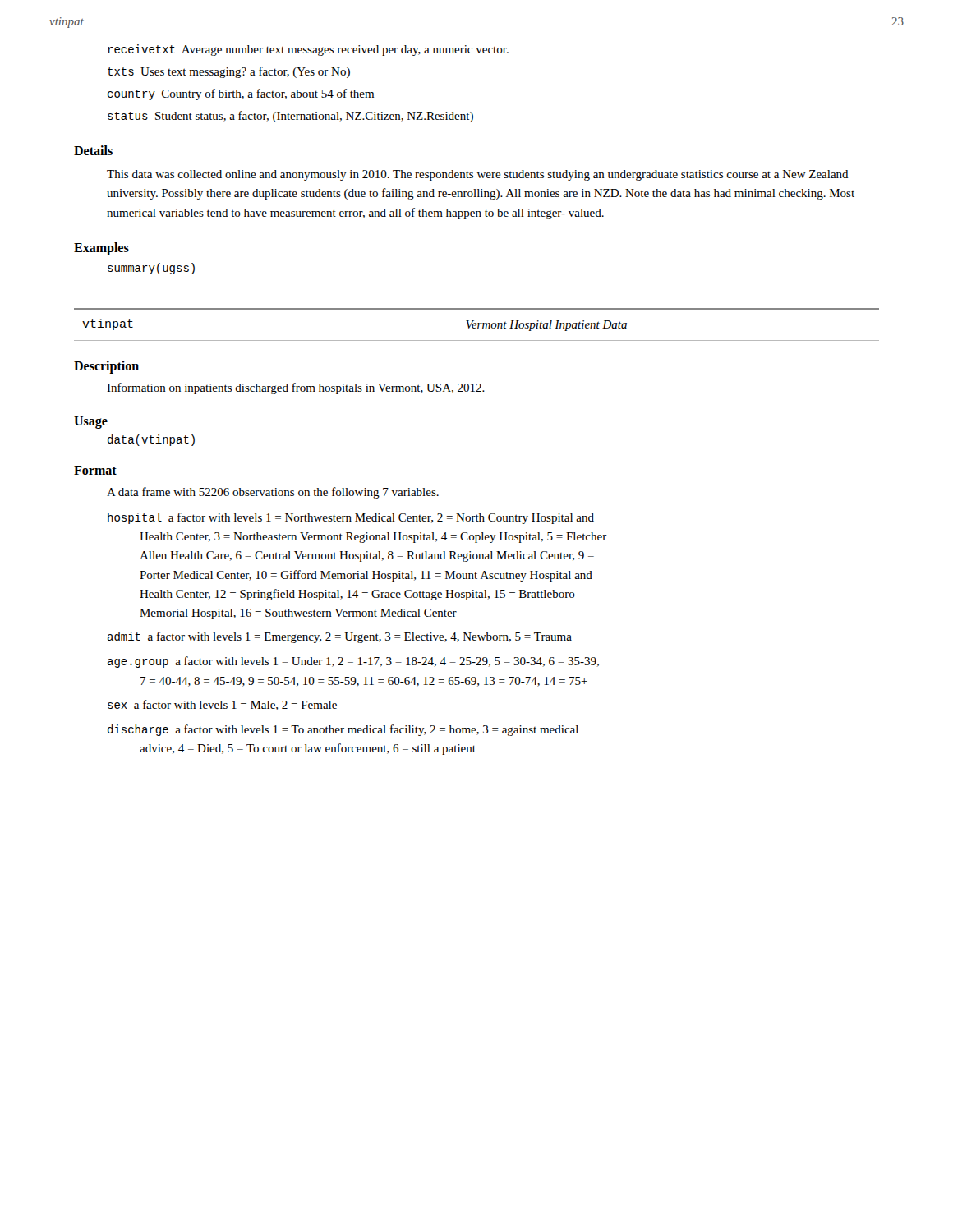Click on the region starting "This data was collected online and anonymously"
Image resolution: width=953 pixels, height=1232 pixels.
481,193
